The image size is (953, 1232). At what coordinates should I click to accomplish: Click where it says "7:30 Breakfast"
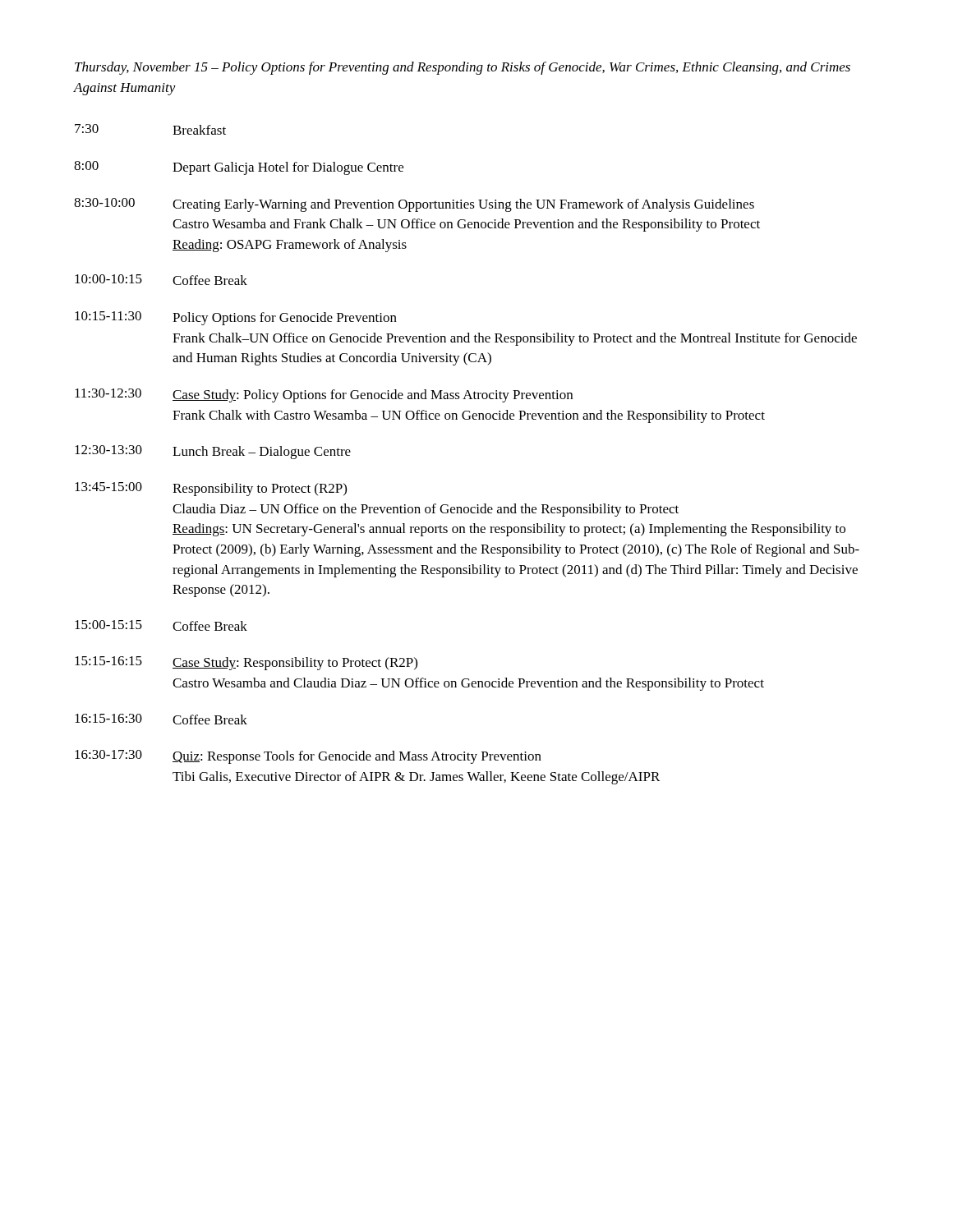(x=88, y=129)
